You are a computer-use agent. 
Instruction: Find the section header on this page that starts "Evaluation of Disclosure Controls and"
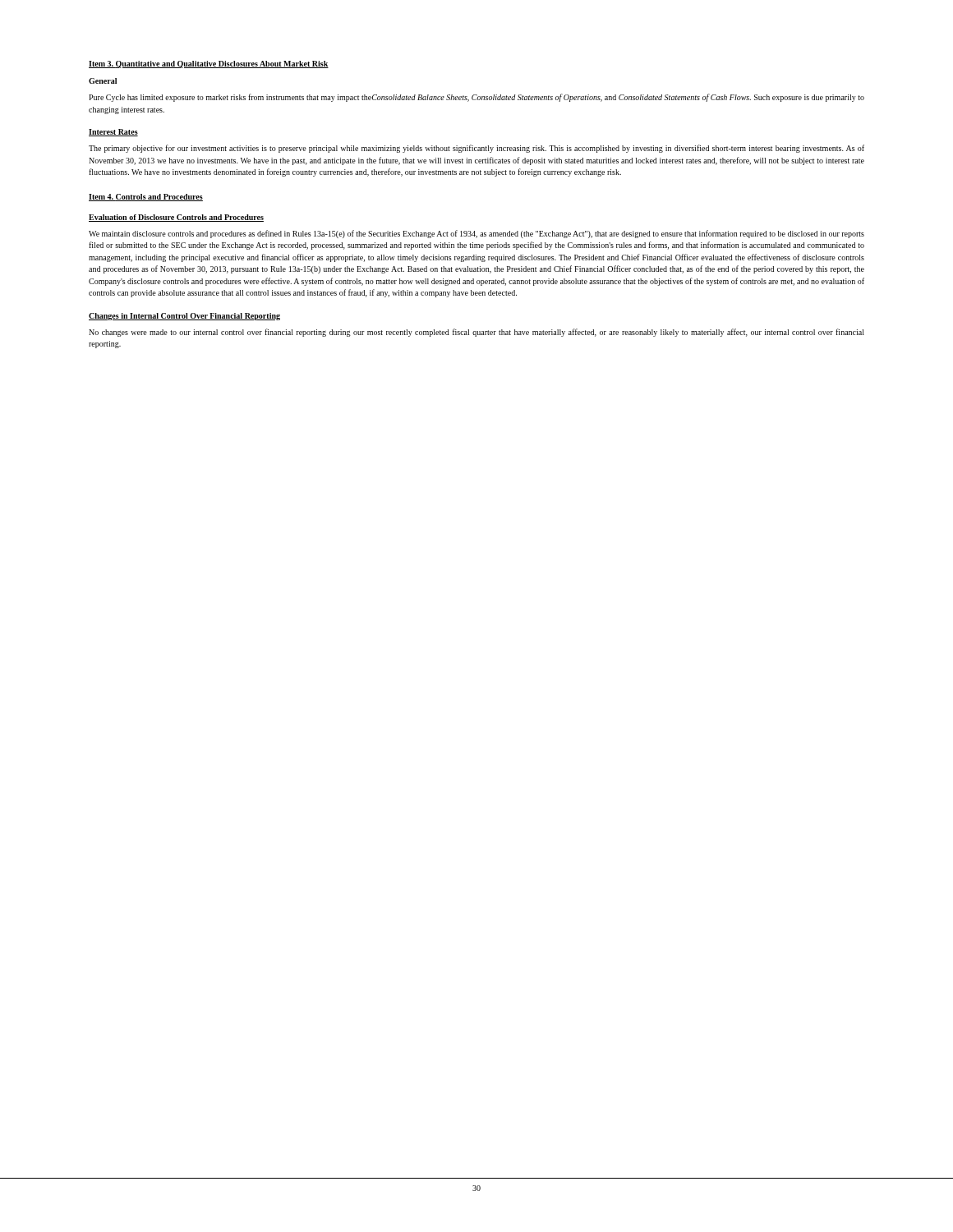point(176,217)
